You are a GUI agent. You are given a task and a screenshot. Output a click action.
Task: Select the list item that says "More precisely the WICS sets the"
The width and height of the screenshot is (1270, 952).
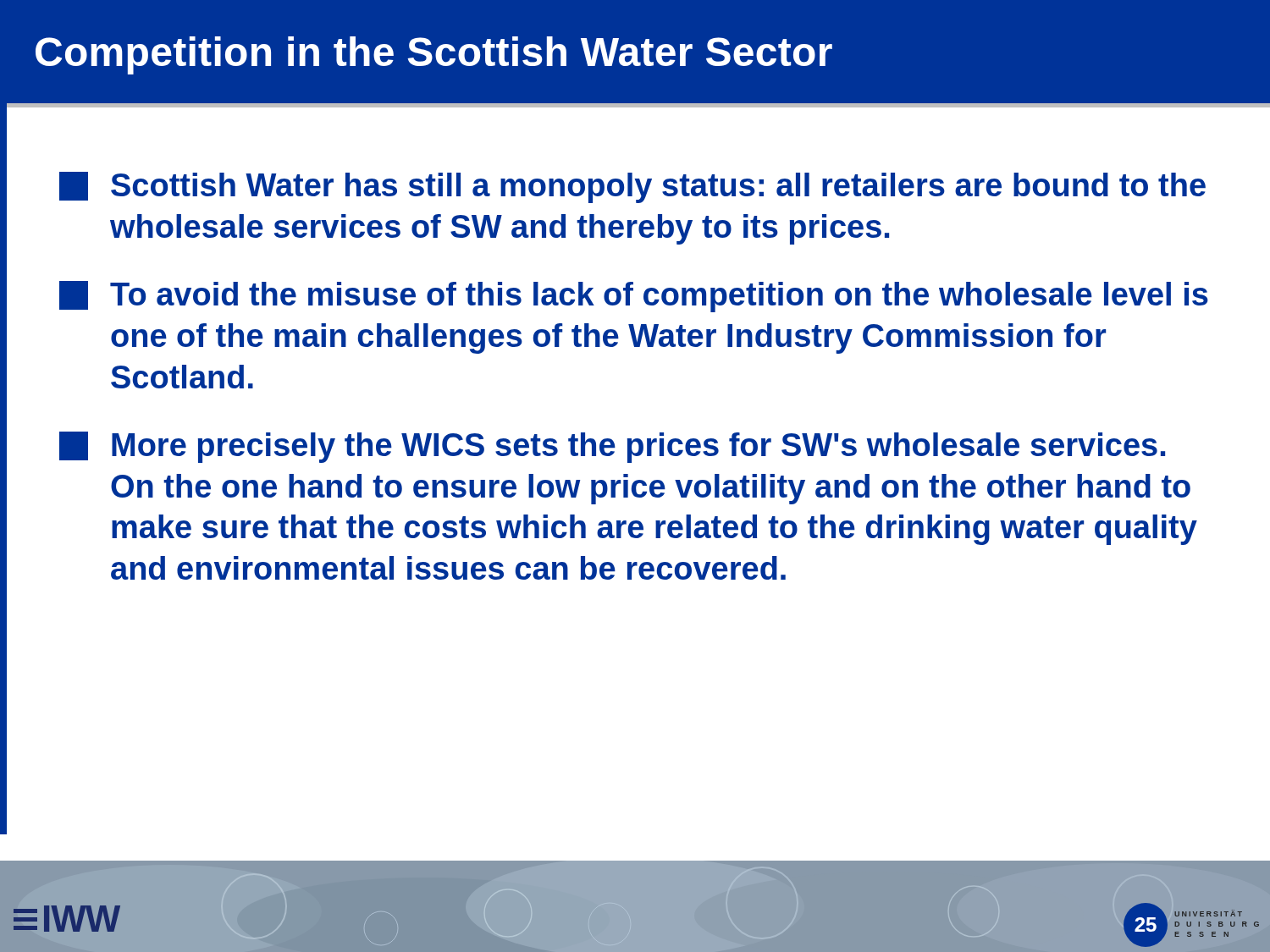pyautogui.click(x=639, y=507)
